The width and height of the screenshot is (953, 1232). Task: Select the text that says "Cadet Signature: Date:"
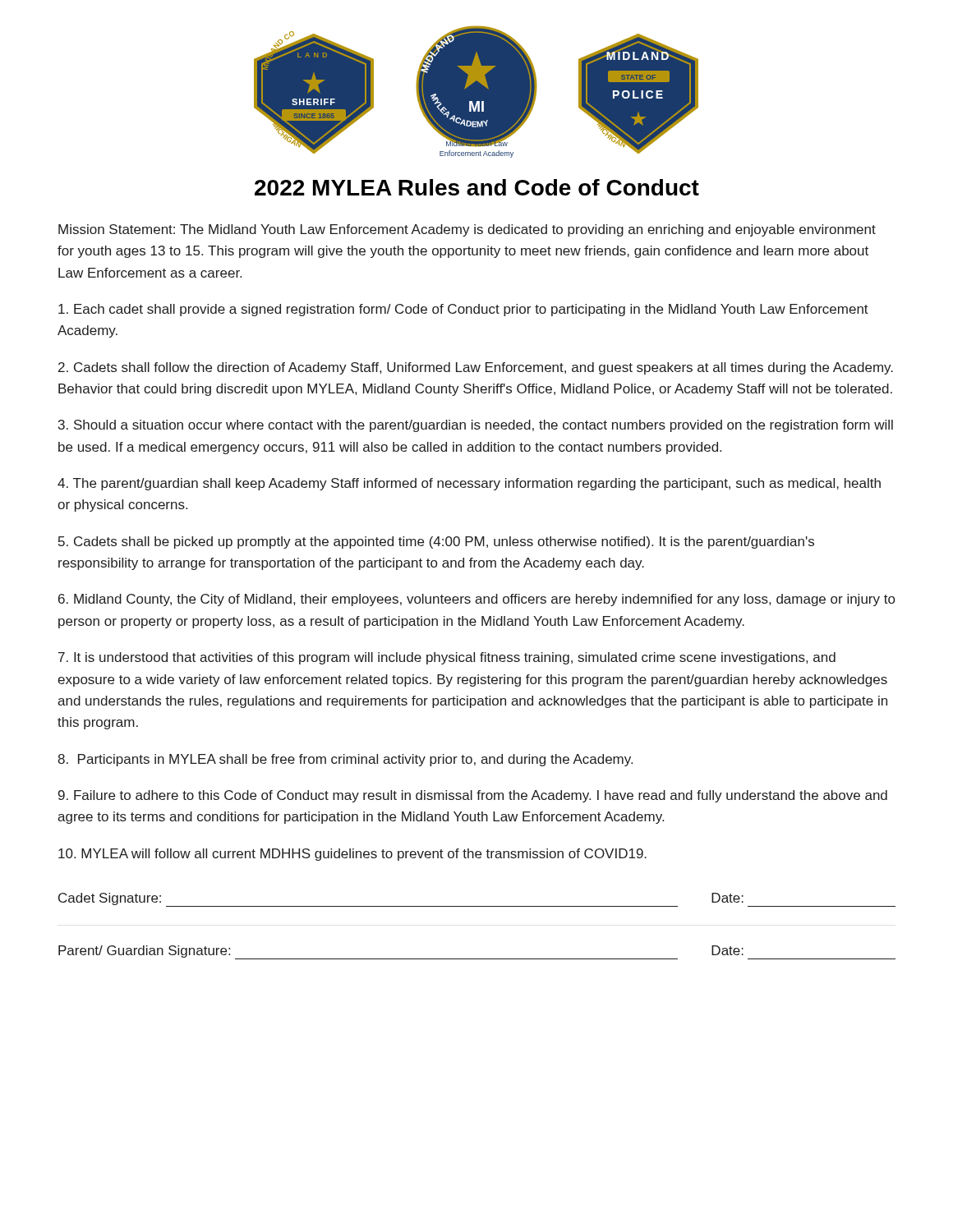pos(476,897)
